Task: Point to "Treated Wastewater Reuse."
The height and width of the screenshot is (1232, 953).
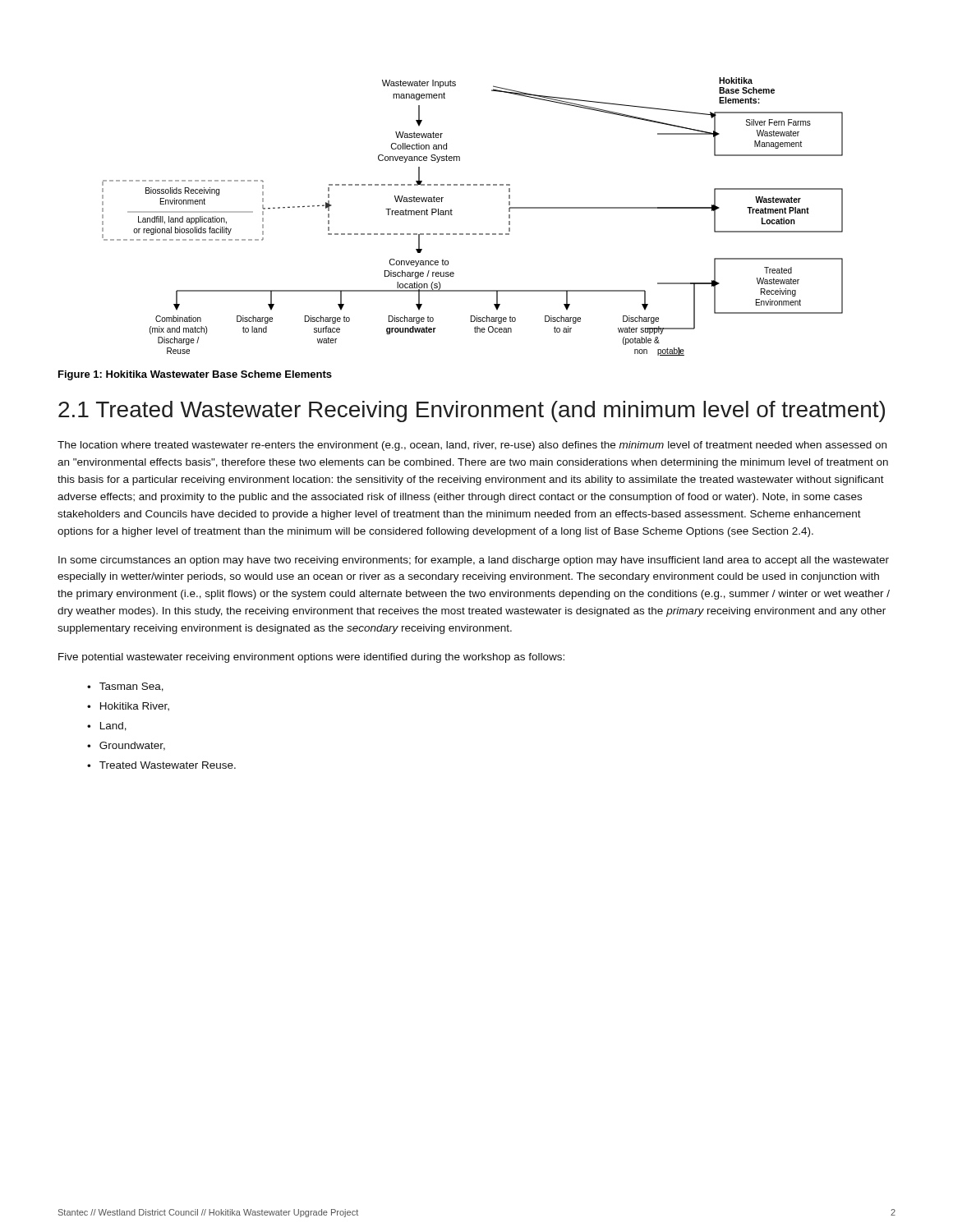Action: coord(168,765)
